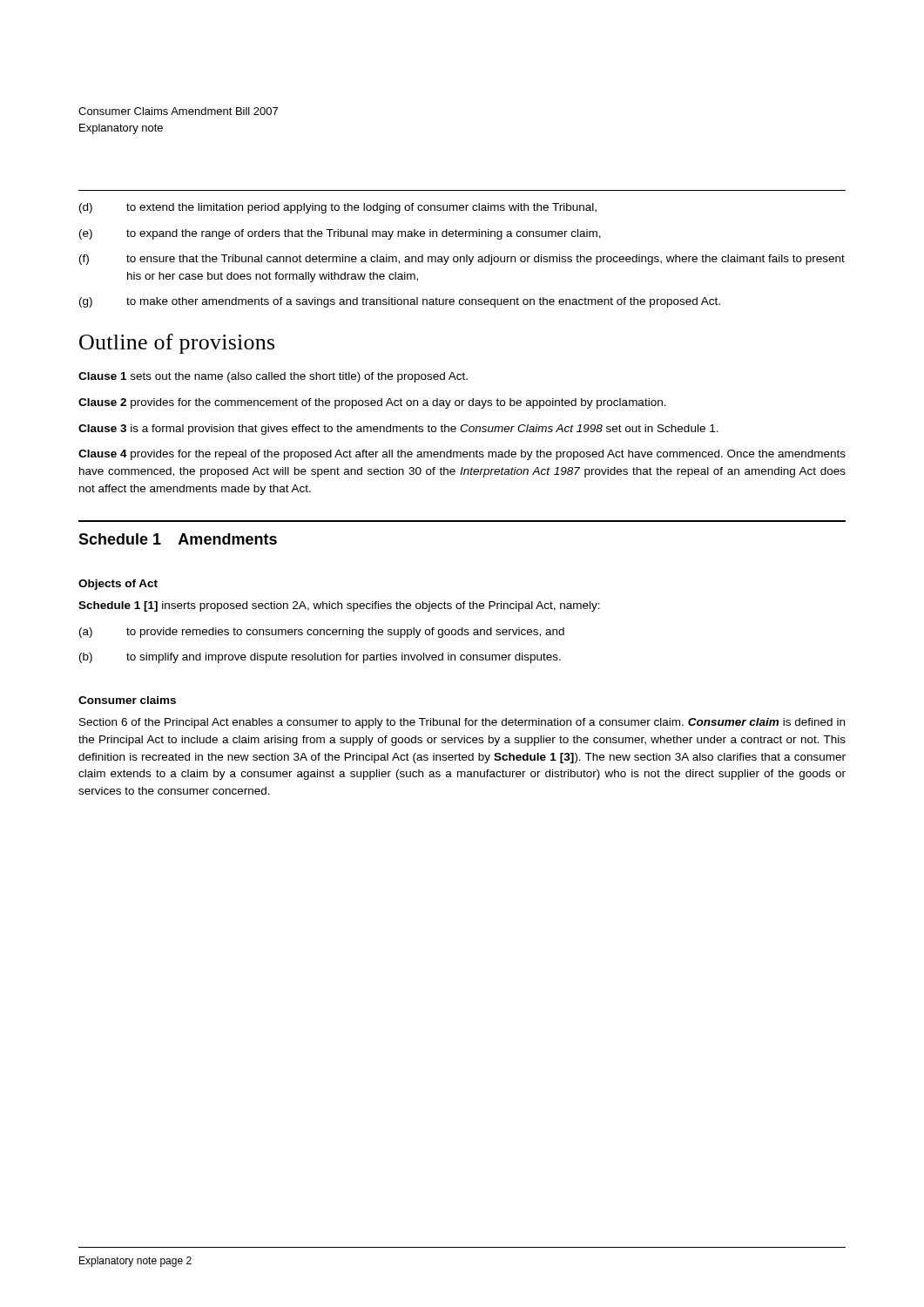This screenshot has width=924, height=1307.
Task: Find the block on this page that starts "(a) to provide remedies to consumers concerning"
Action: click(462, 631)
